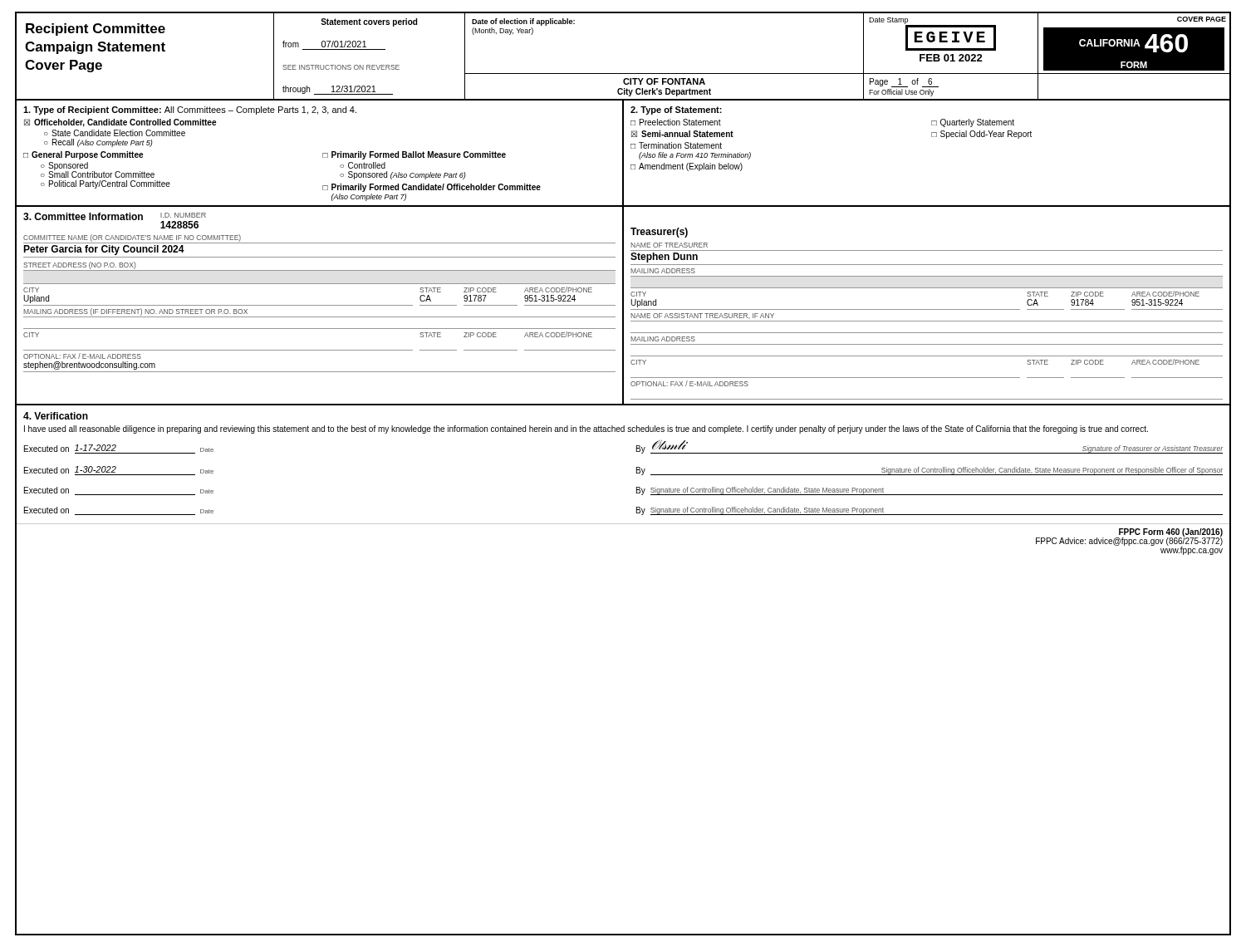The image size is (1246, 952).
Task: Find the text block that says "Verification I have used all"
Action: pyautogui.click(x=56, y=416)
